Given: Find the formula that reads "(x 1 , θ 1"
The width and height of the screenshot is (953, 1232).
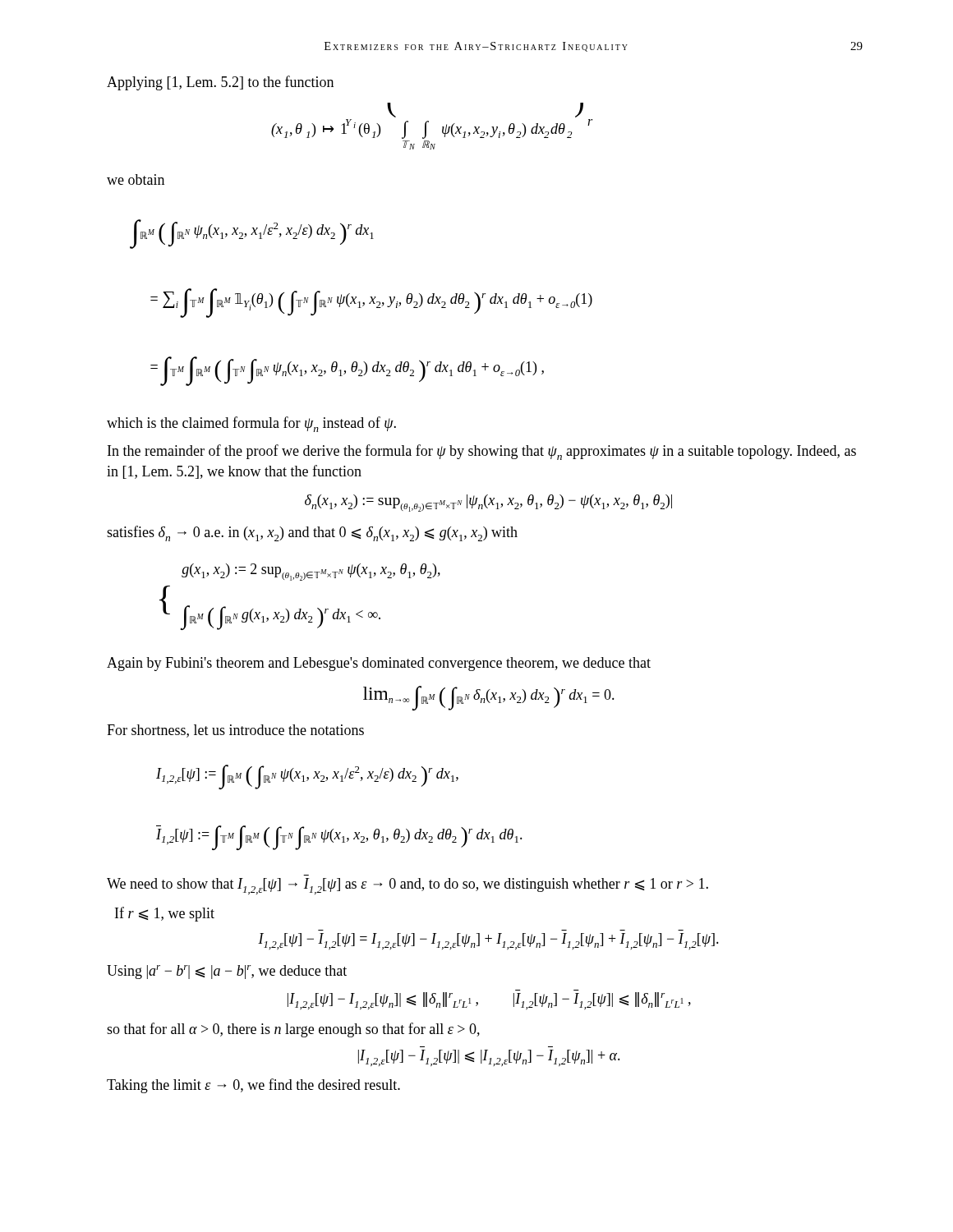Looking at the screenshot, I should [489, 131].
